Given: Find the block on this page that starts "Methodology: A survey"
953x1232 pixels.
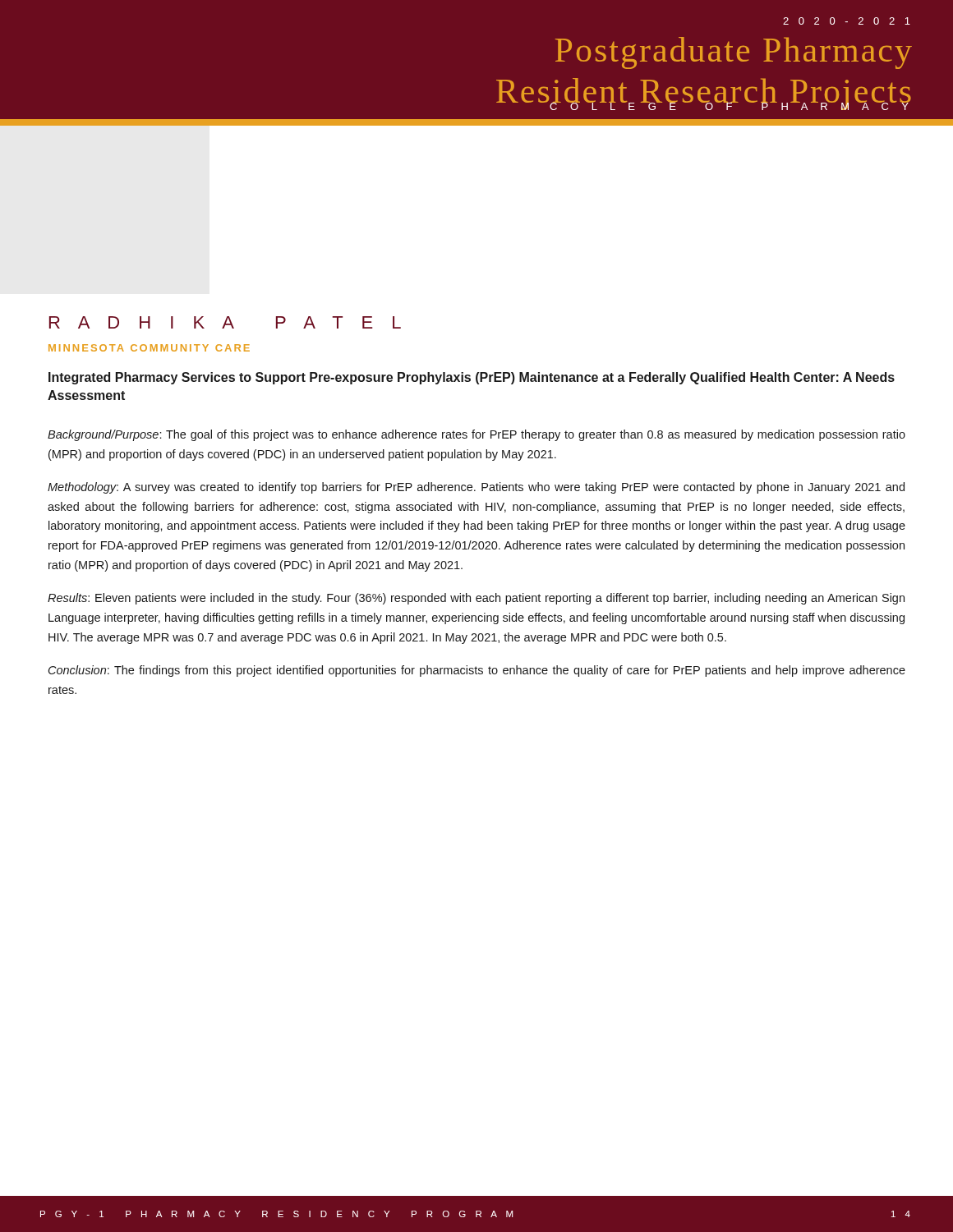Looking at the screenshot, I should pyautogui.click(x=476, y=526).
